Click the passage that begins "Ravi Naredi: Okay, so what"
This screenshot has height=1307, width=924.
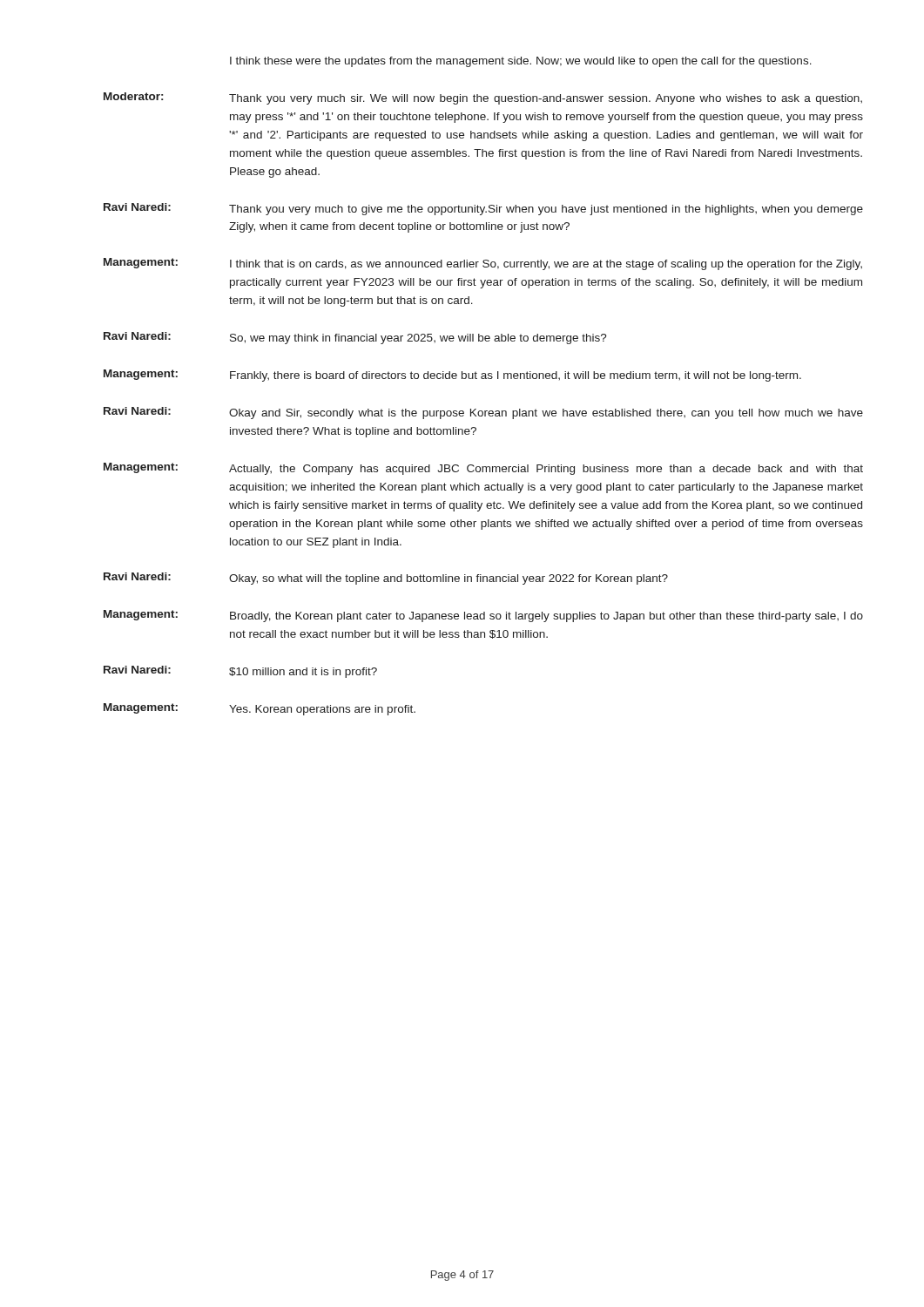[x=483, y=579]
